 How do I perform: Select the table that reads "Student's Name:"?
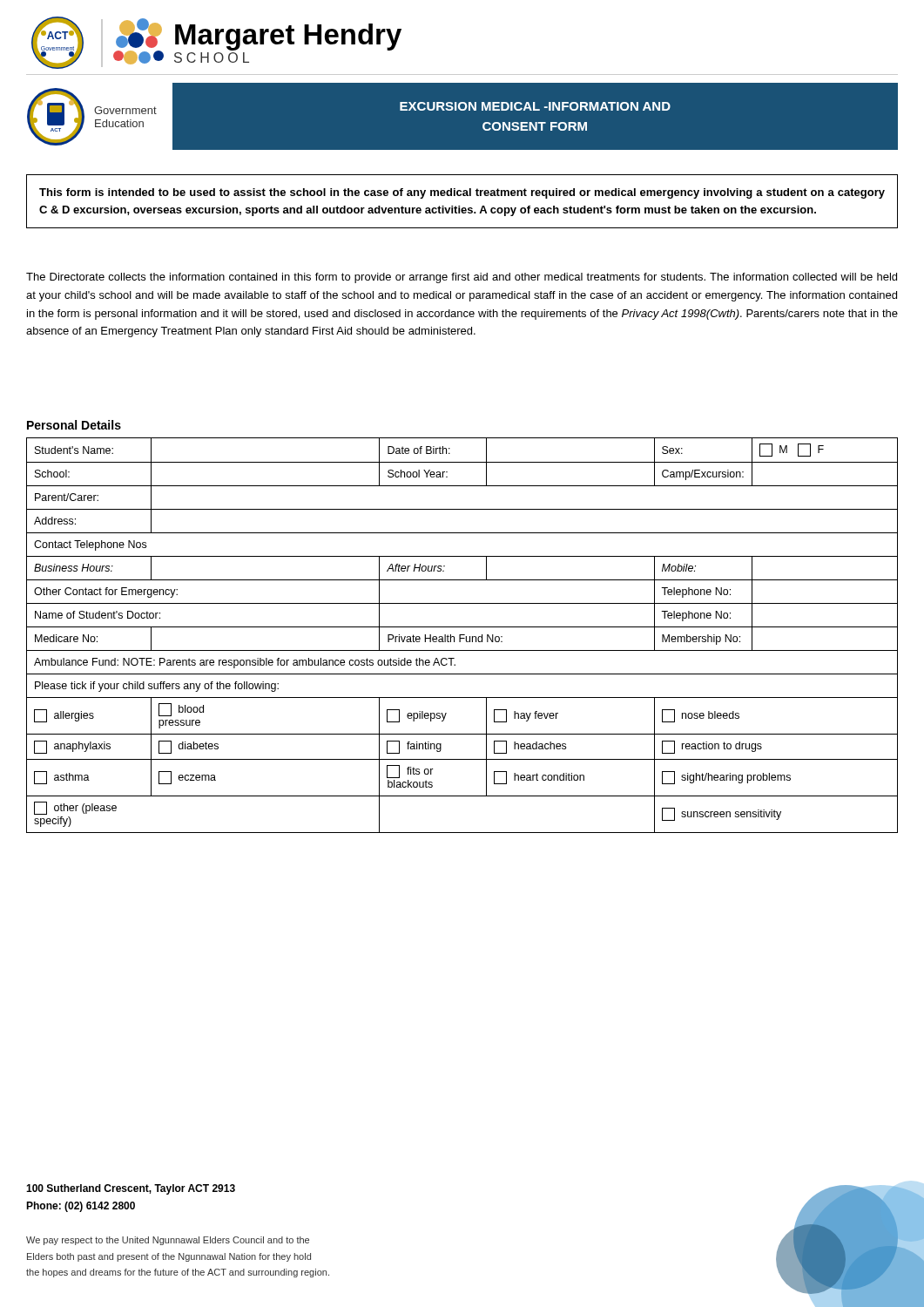coord(462,635)
